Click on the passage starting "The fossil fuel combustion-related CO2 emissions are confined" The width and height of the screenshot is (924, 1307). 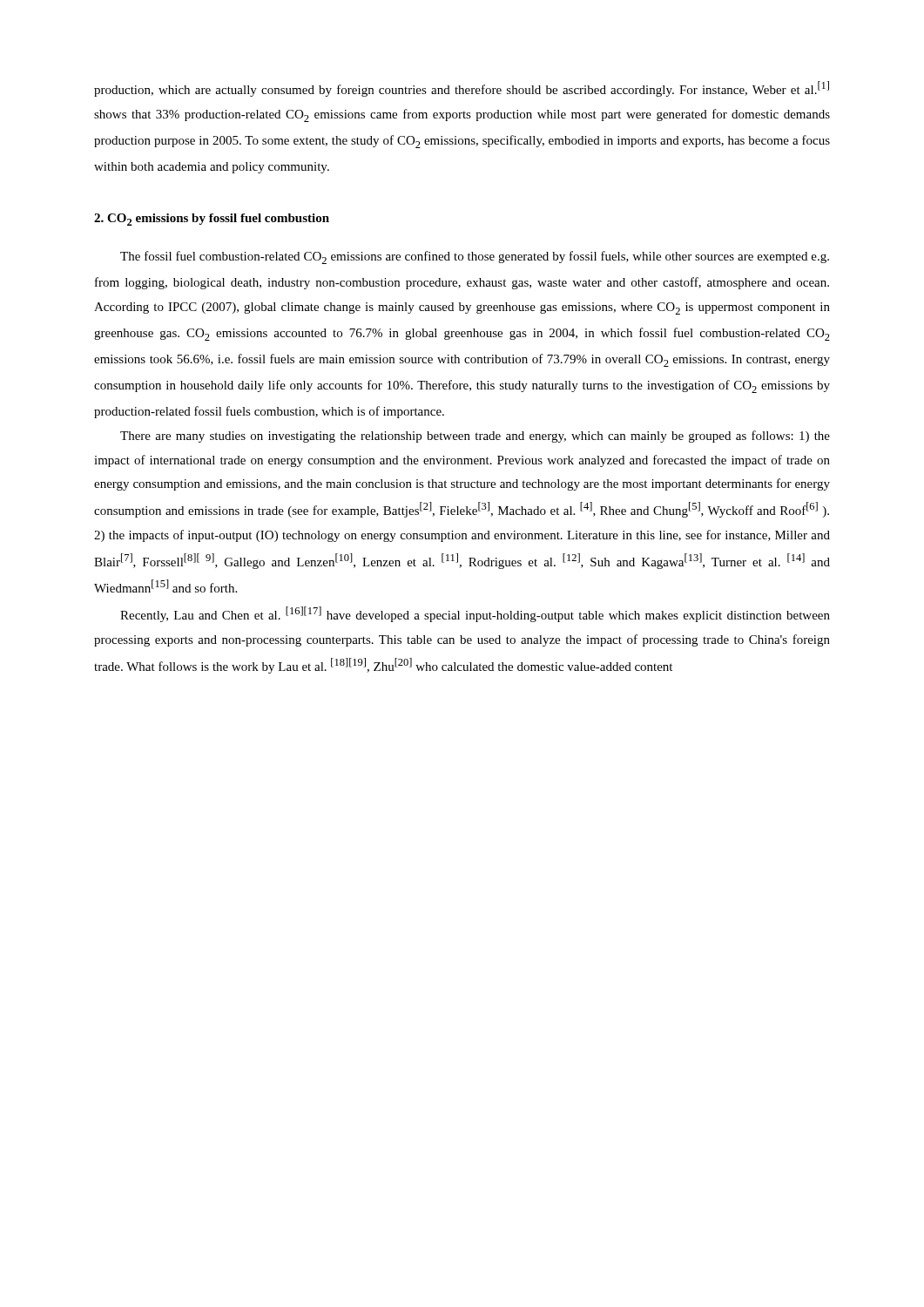click(462, 334)
